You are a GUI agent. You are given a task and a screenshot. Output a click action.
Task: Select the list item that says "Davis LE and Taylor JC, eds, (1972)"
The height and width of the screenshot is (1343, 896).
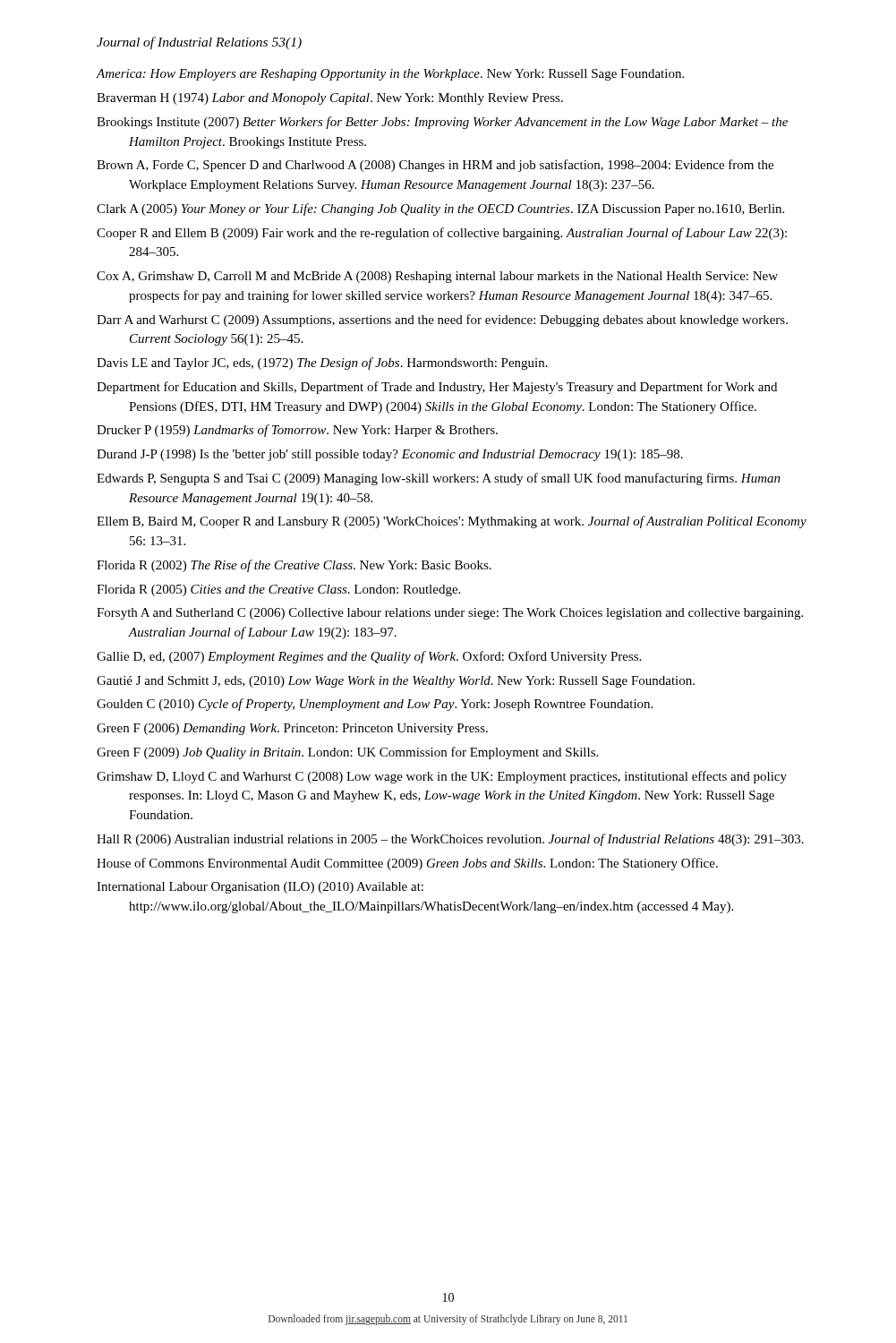[322, 363]
